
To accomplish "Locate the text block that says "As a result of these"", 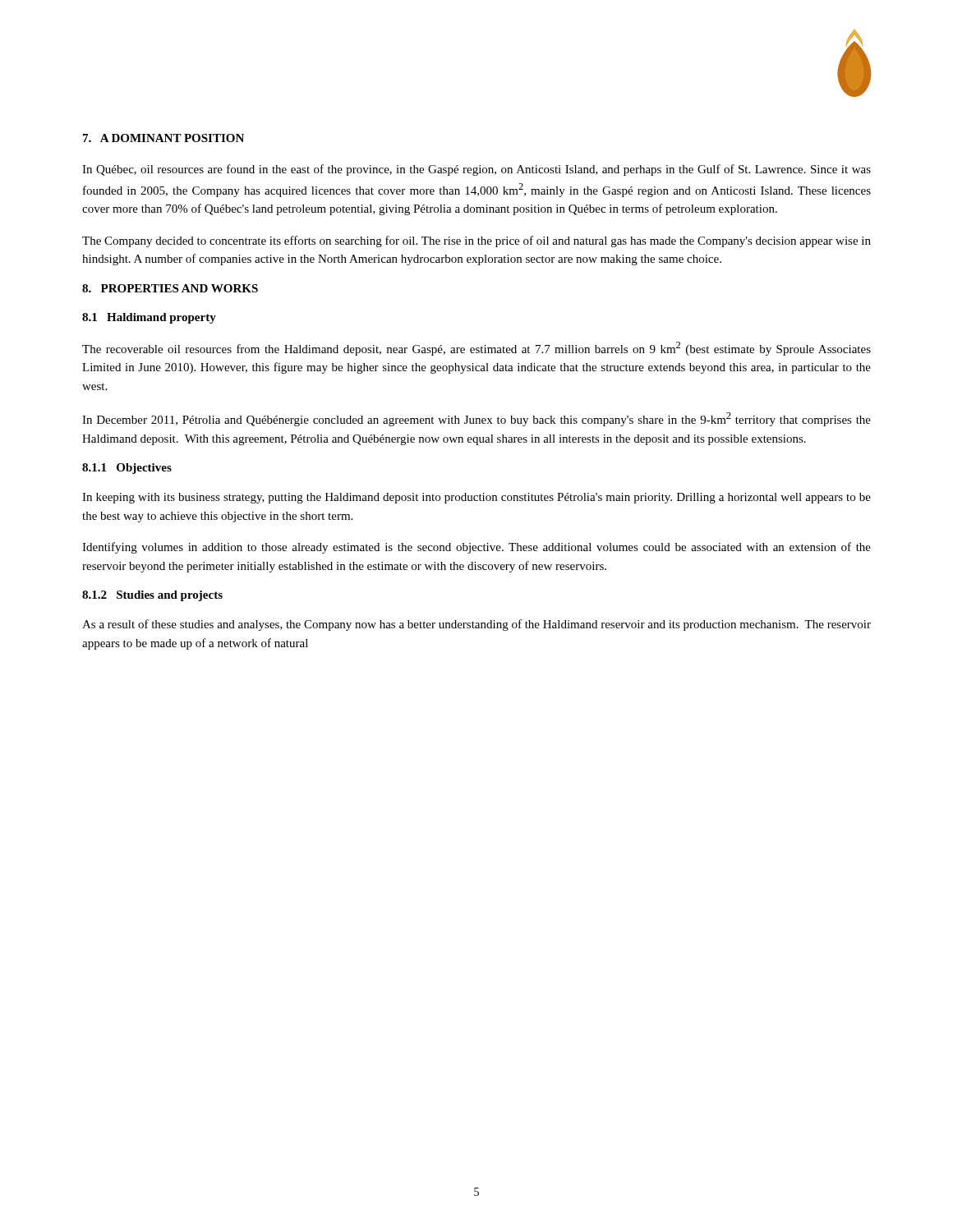I will click(476, 634).
